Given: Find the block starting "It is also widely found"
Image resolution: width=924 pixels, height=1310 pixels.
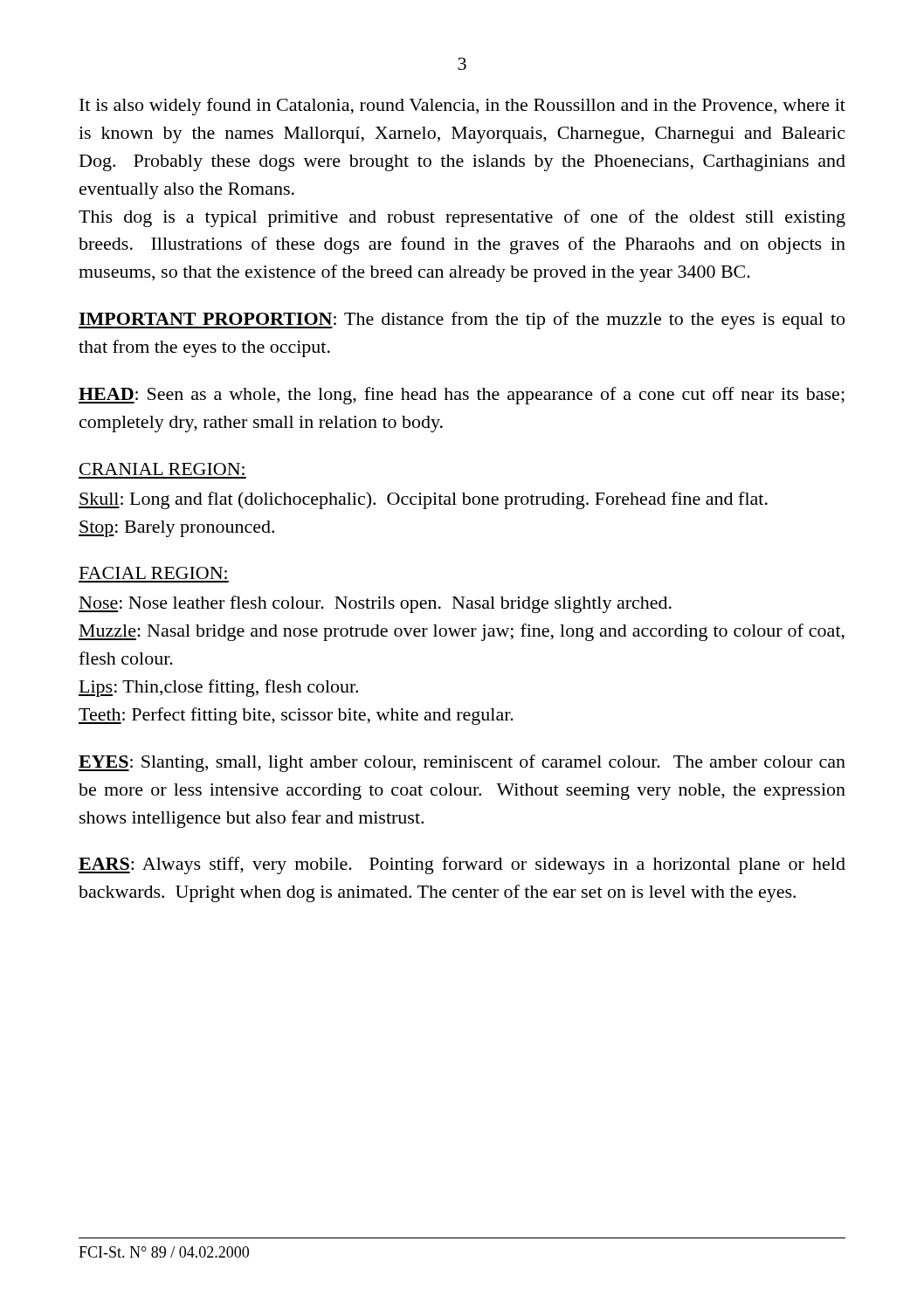Looking at the screenshot, I should [x=462, y=107].
